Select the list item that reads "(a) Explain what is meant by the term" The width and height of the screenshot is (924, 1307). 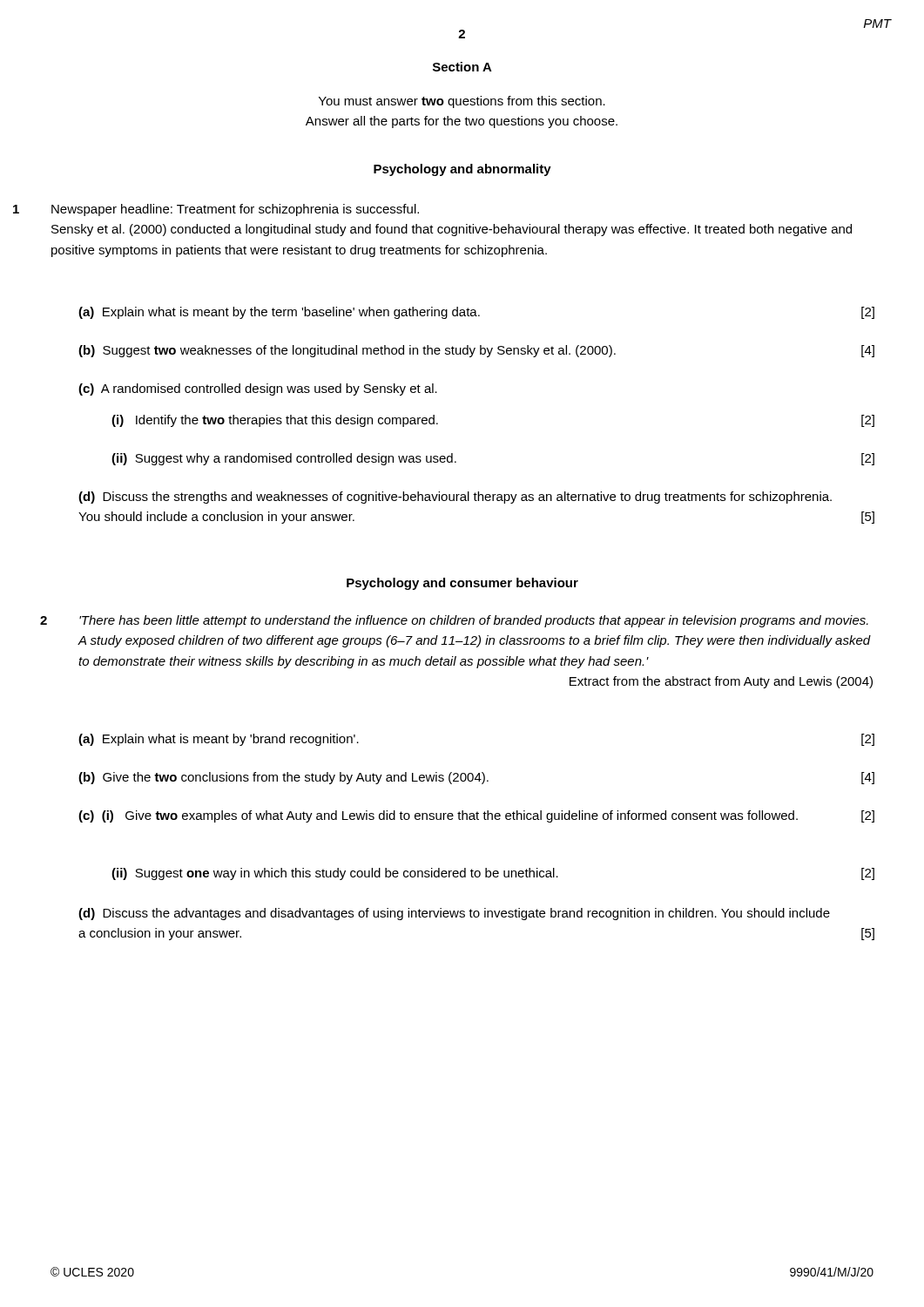click(x=458, y=312)
